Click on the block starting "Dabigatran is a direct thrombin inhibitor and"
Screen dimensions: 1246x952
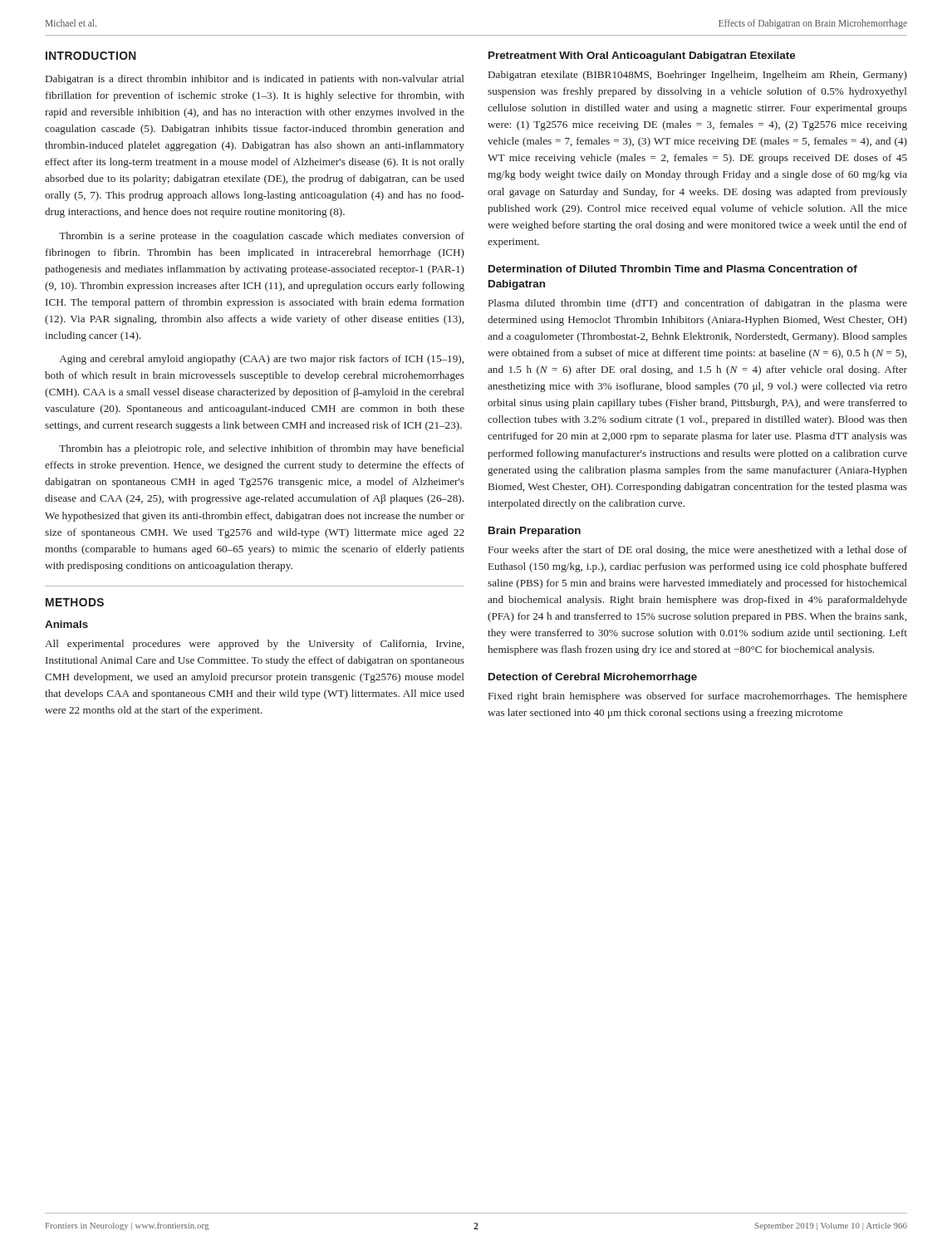tap(255, 322)
